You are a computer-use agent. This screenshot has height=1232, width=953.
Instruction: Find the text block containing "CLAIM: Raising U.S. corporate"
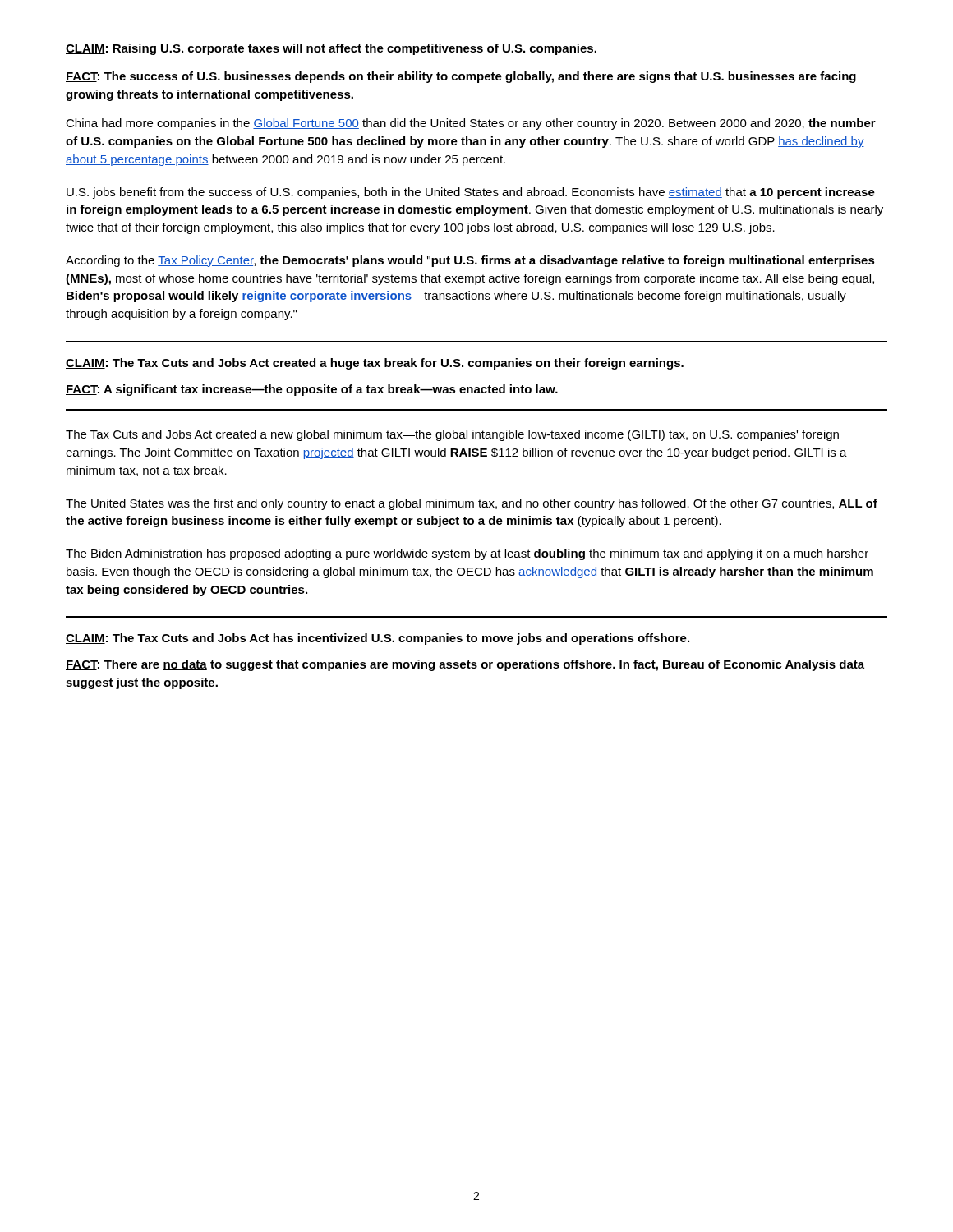(476, 48)
